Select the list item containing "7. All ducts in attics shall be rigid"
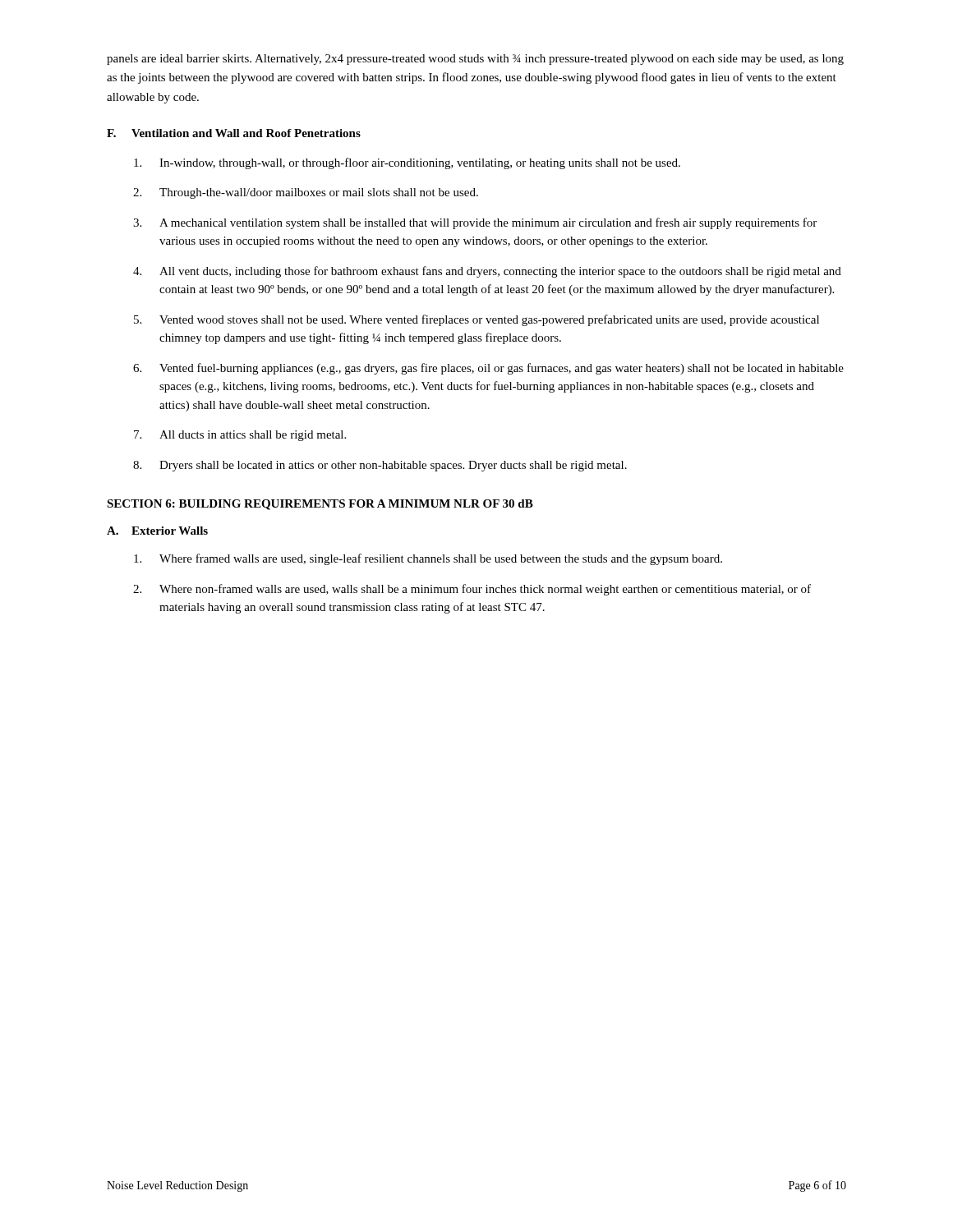Screen dimensions: 1232x953 tap(240, 436)
